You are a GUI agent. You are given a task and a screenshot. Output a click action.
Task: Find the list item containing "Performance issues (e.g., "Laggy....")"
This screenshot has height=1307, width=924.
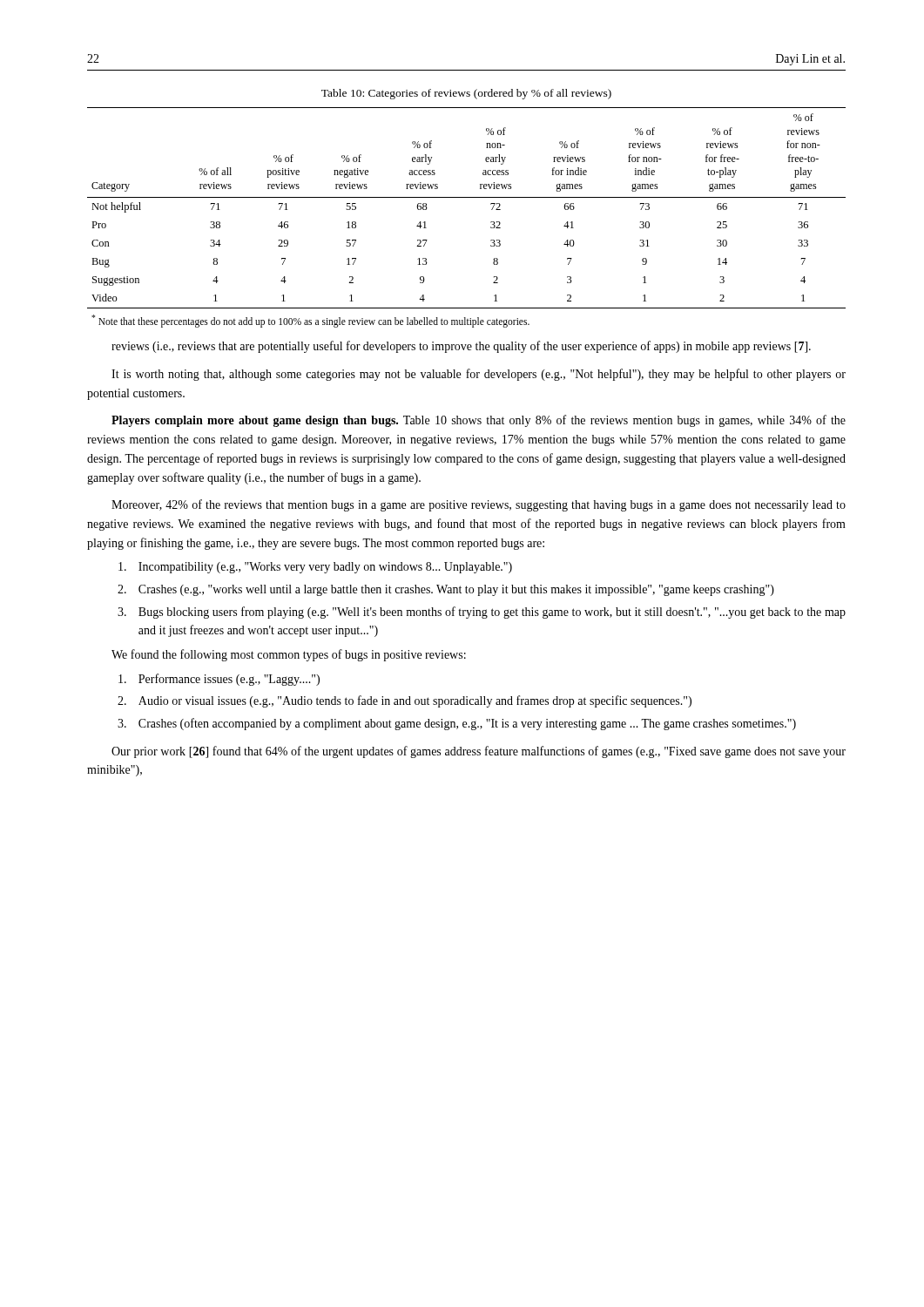[219, 680]
